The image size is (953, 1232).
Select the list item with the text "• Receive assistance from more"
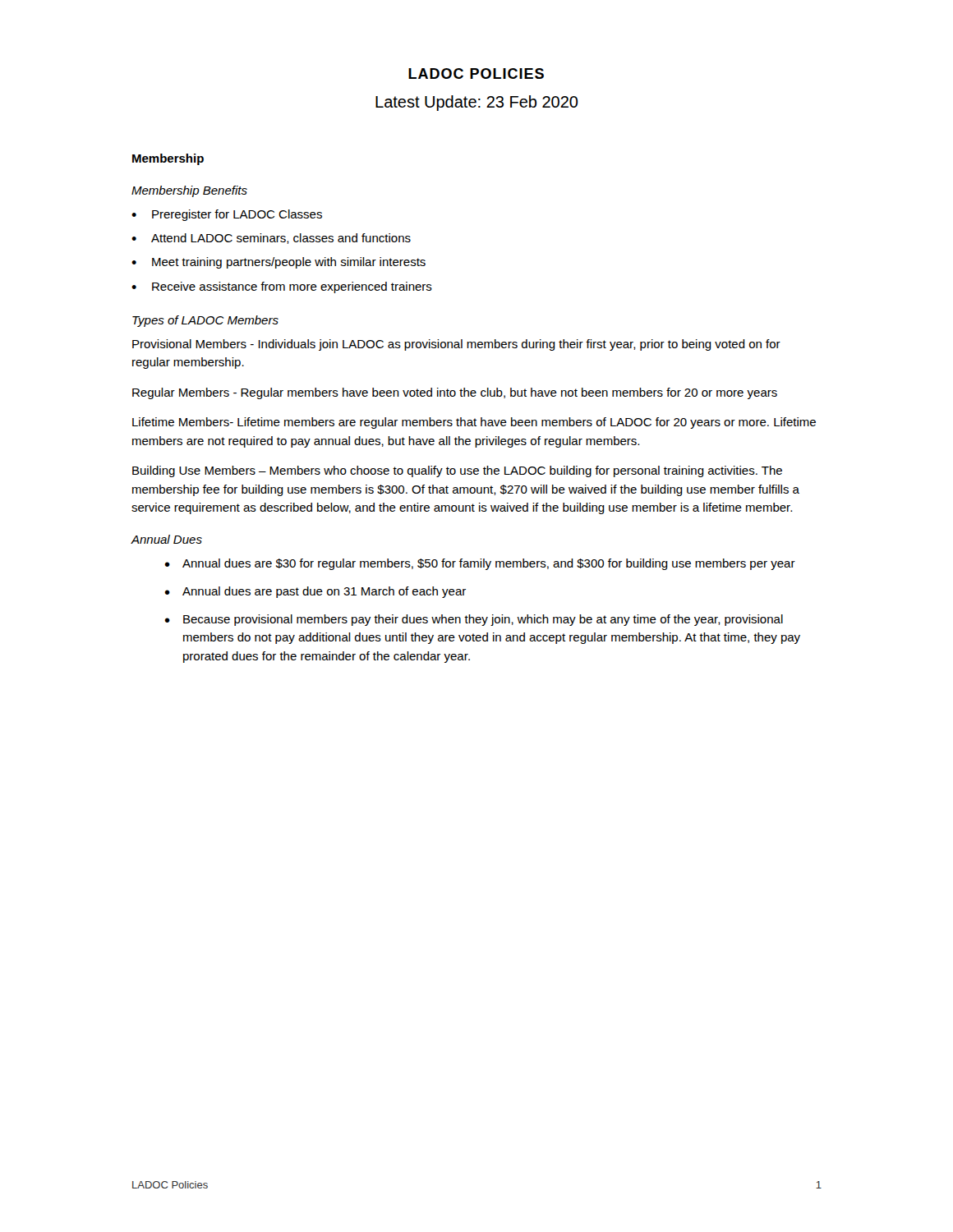coord(282,288)
